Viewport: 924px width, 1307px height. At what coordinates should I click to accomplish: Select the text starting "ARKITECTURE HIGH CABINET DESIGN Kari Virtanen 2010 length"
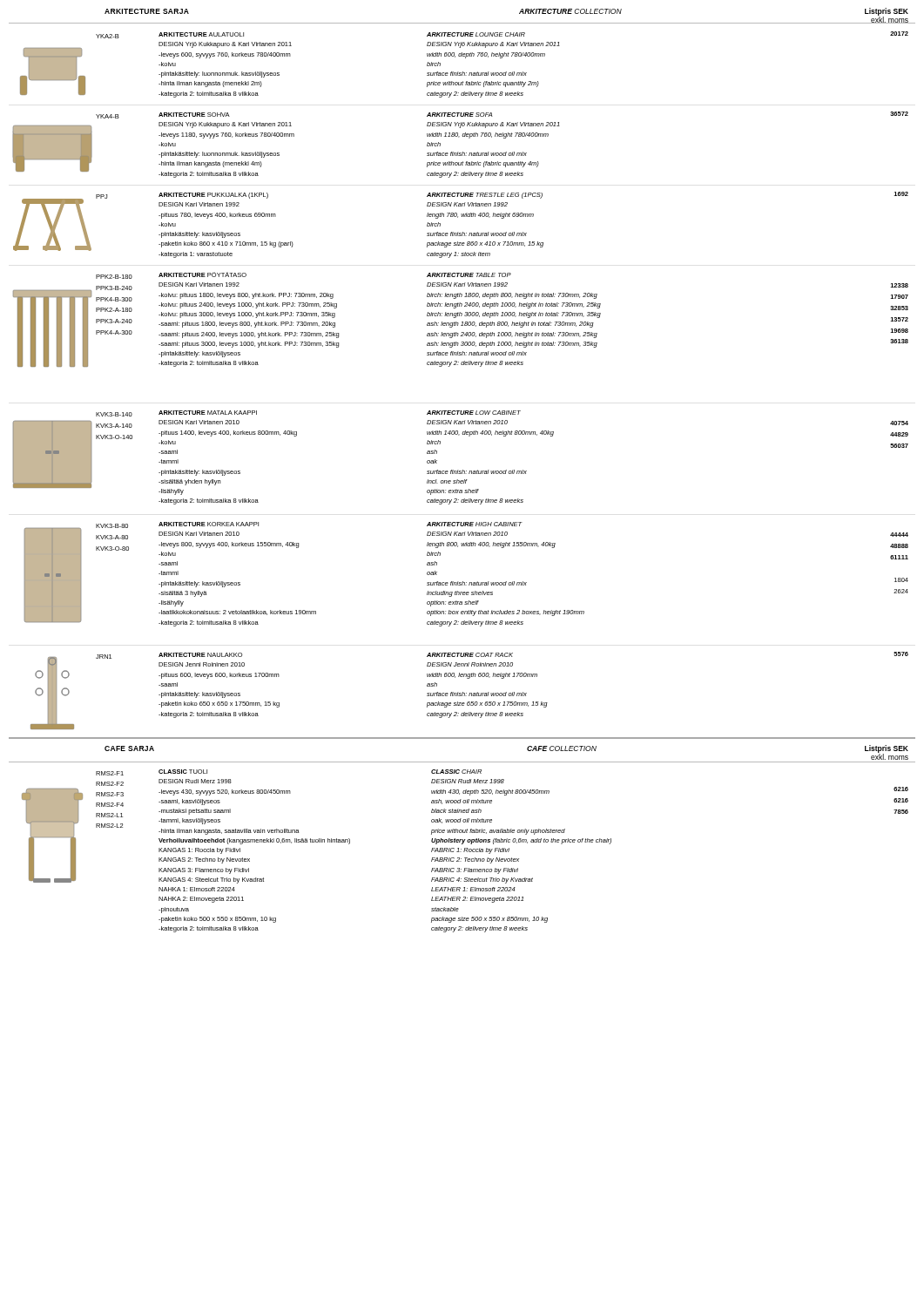(x=506, y=573)
